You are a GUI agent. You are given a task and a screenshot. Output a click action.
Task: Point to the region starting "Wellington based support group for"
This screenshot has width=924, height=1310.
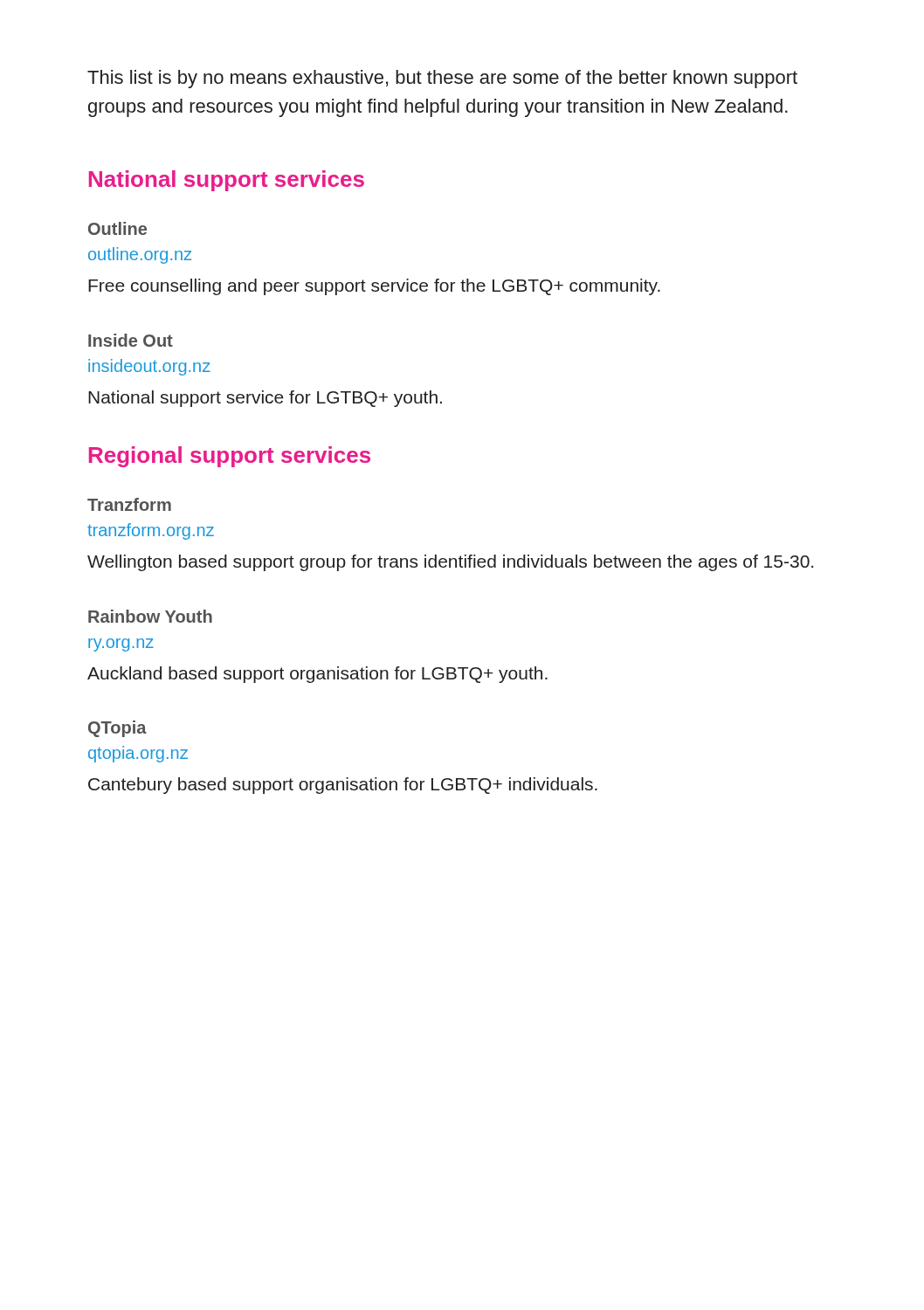click(x=451, y=561)
